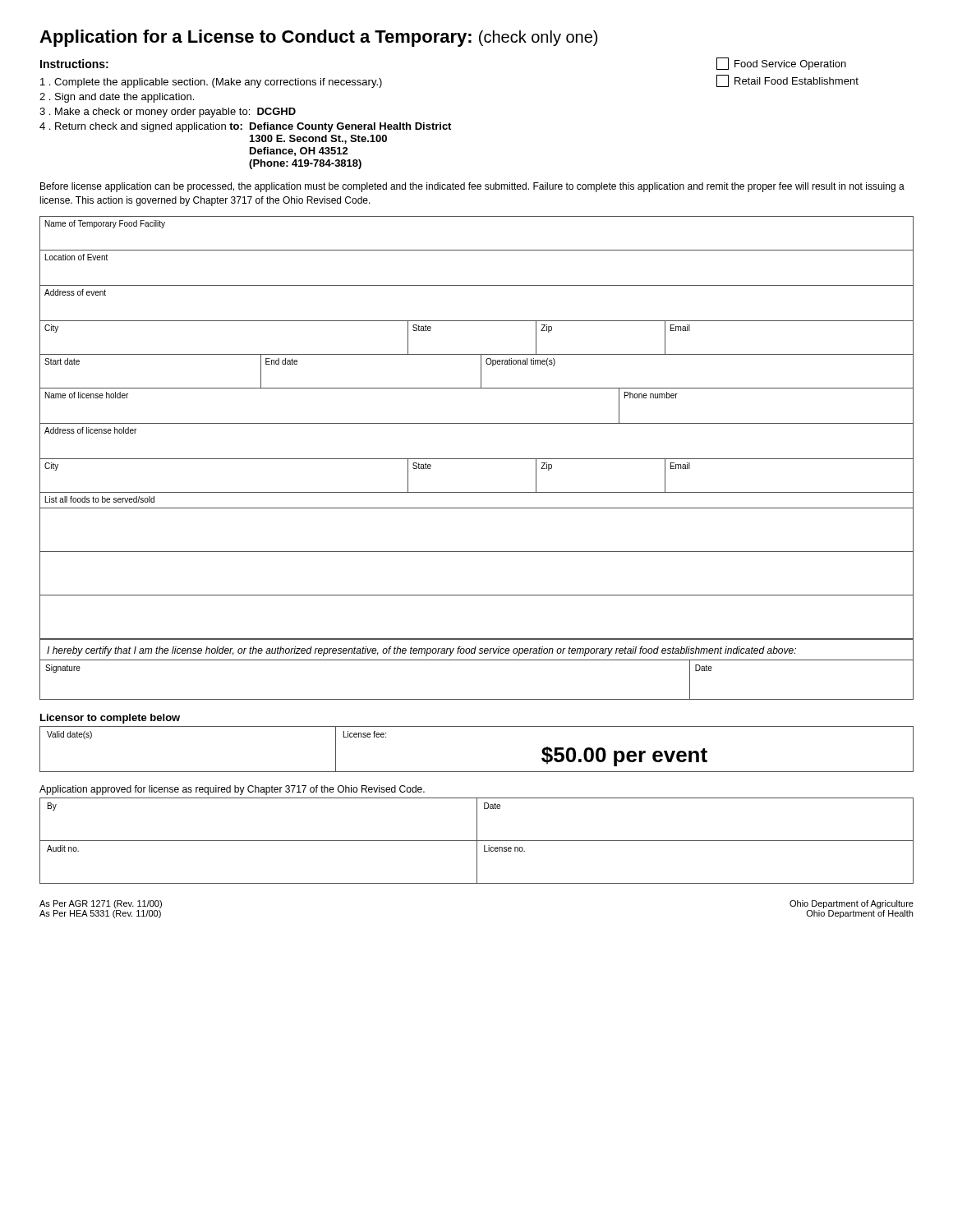Select the table that reads "Valid date(s) License"
Image resolution: width=953 pixels, height=1232 pixels.
click(476, 749)
